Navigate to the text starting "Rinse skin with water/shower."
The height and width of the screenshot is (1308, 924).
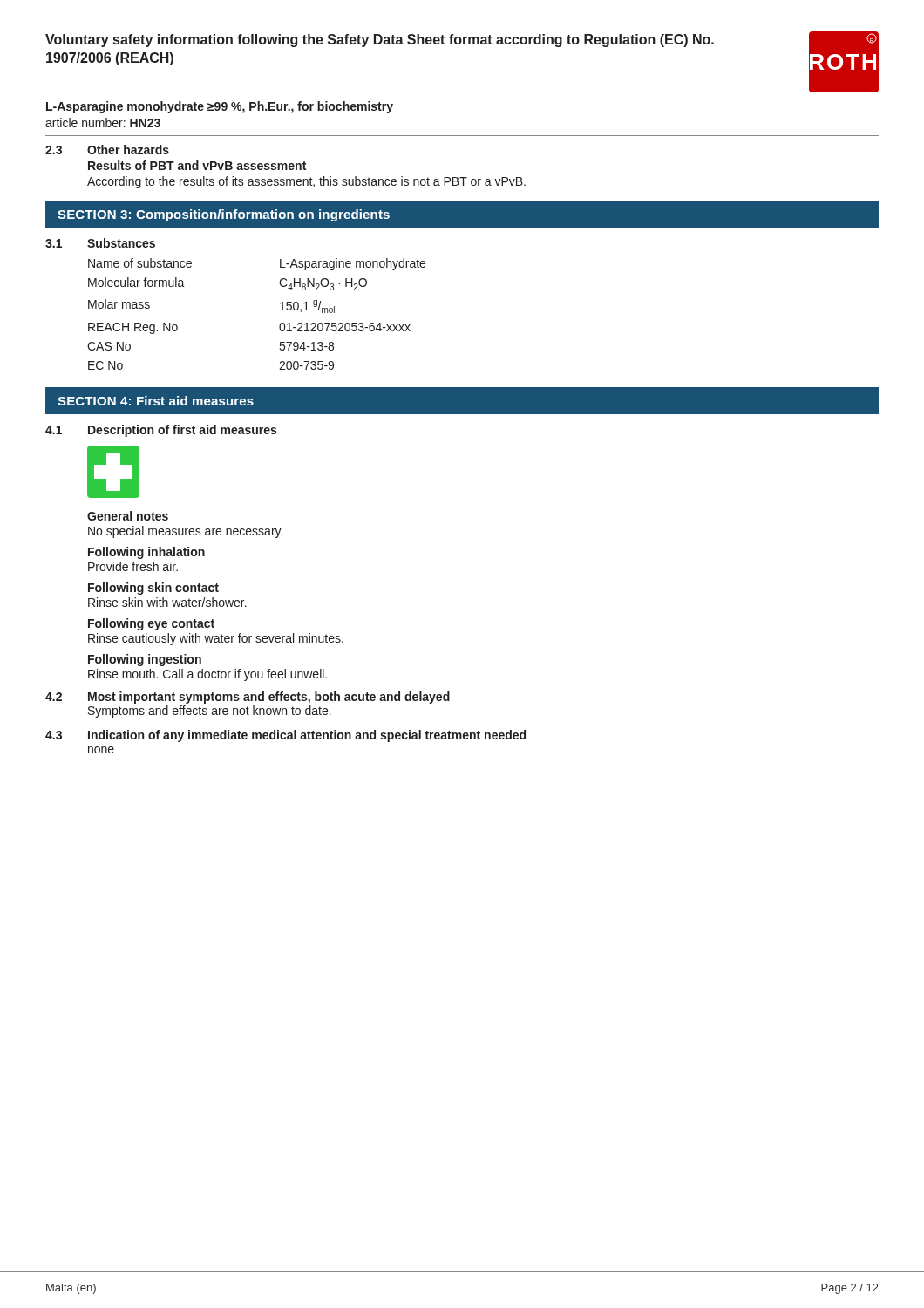click(167, 603)
